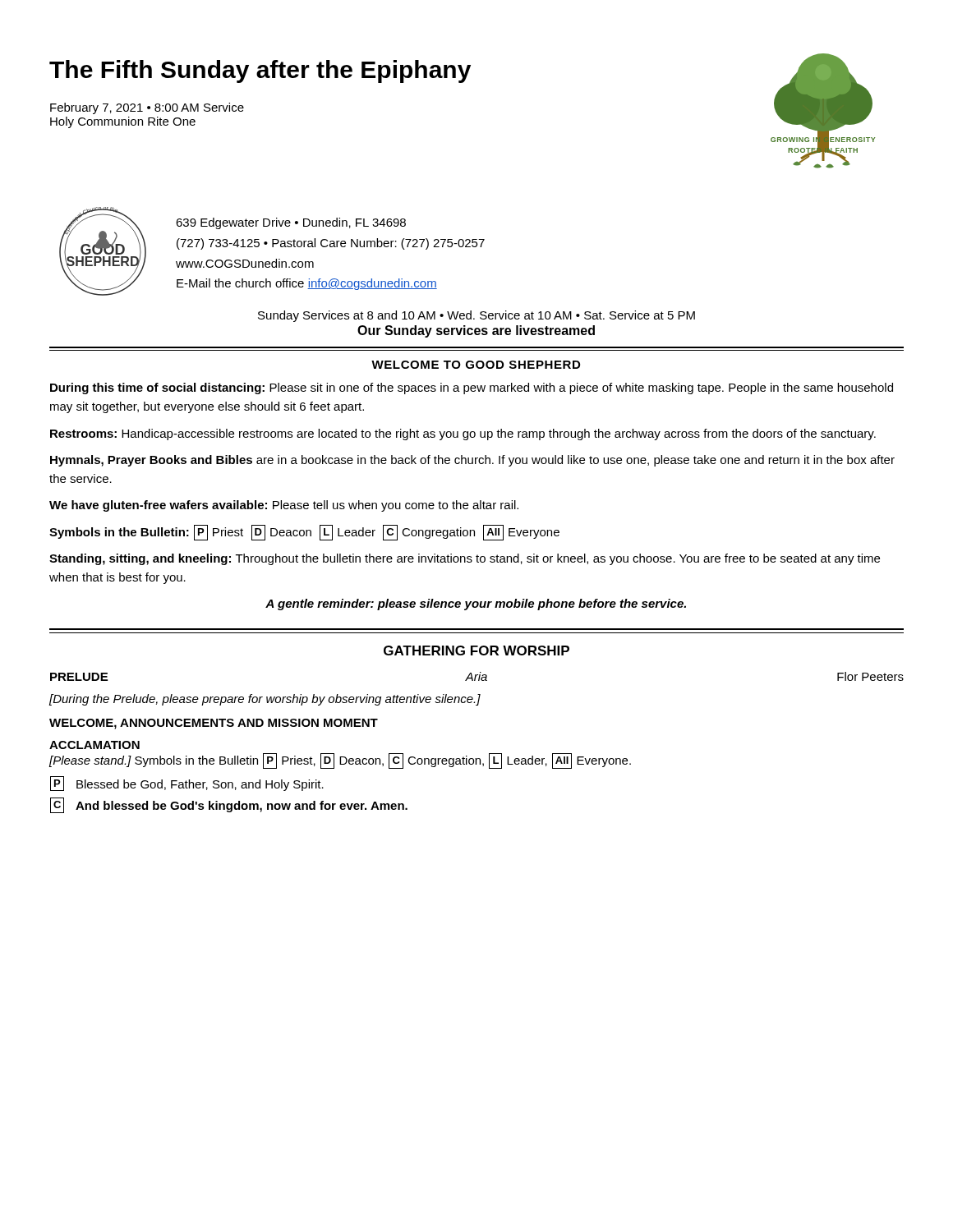The height and width of the screenshot is (1232, 953).
Task: Locate the text "GATHERING FOR WORSHIP"
Action: coord(476,650)
